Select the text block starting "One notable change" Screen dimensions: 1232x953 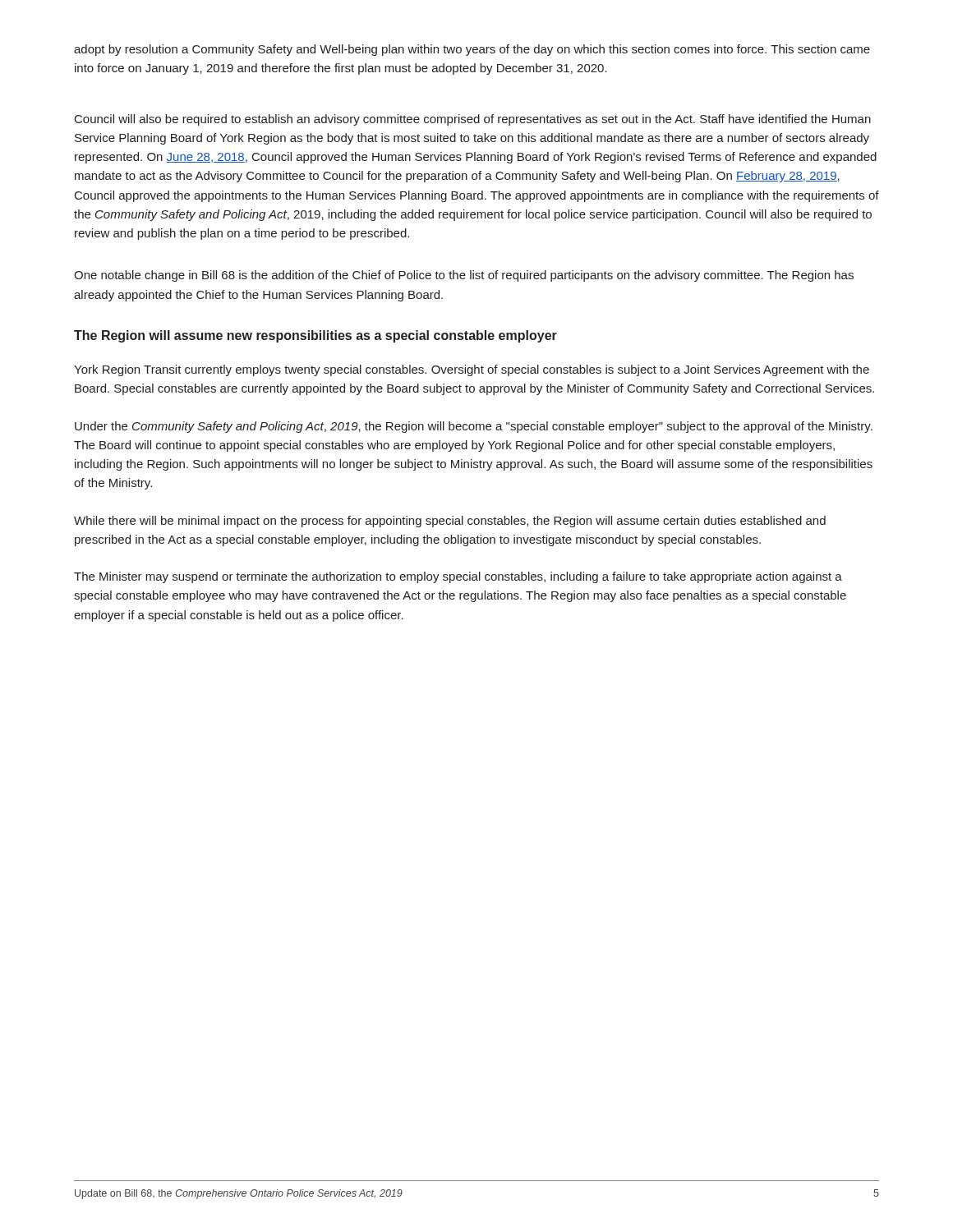[x=464, y=284]
